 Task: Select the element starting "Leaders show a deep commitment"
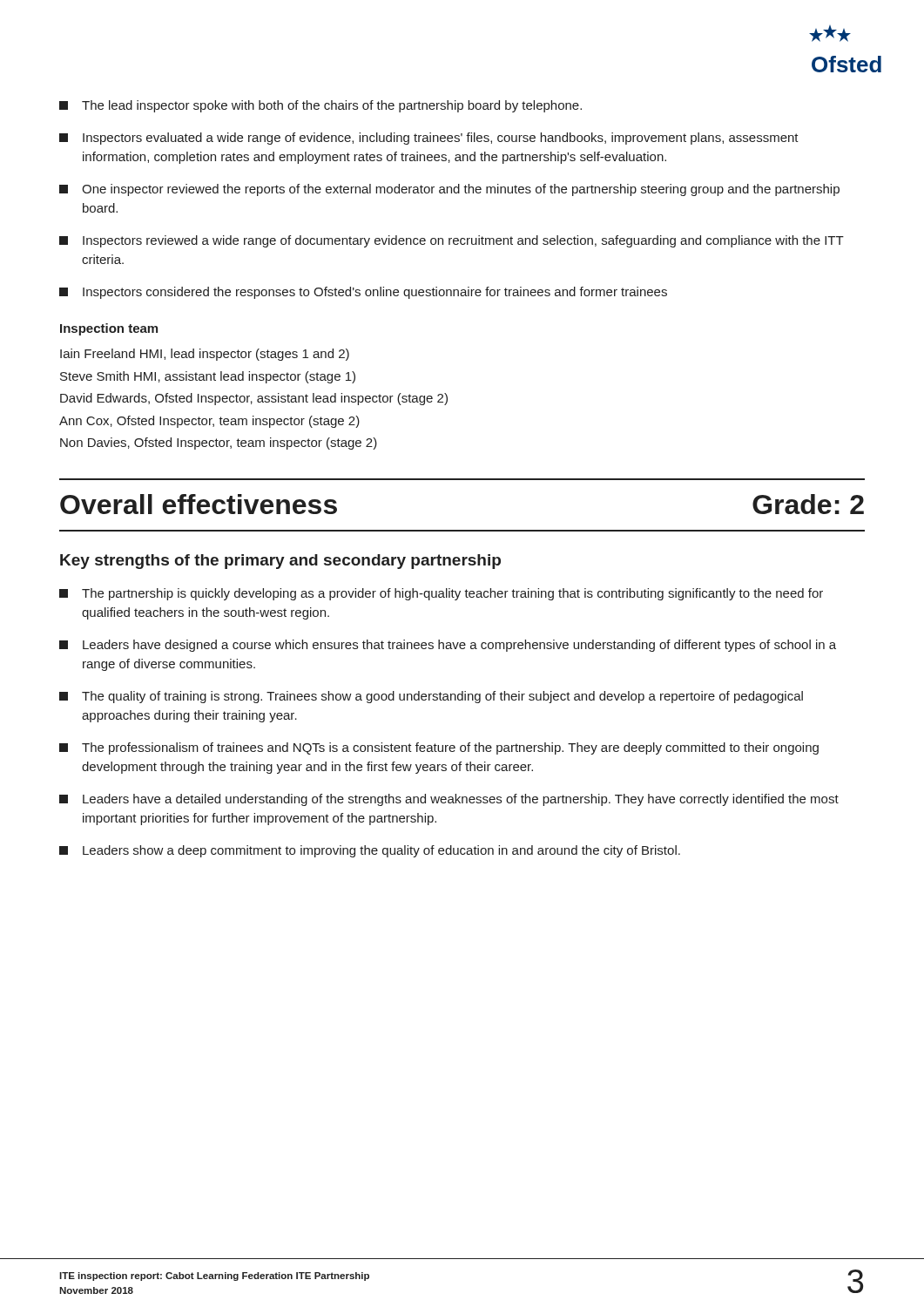462,850
